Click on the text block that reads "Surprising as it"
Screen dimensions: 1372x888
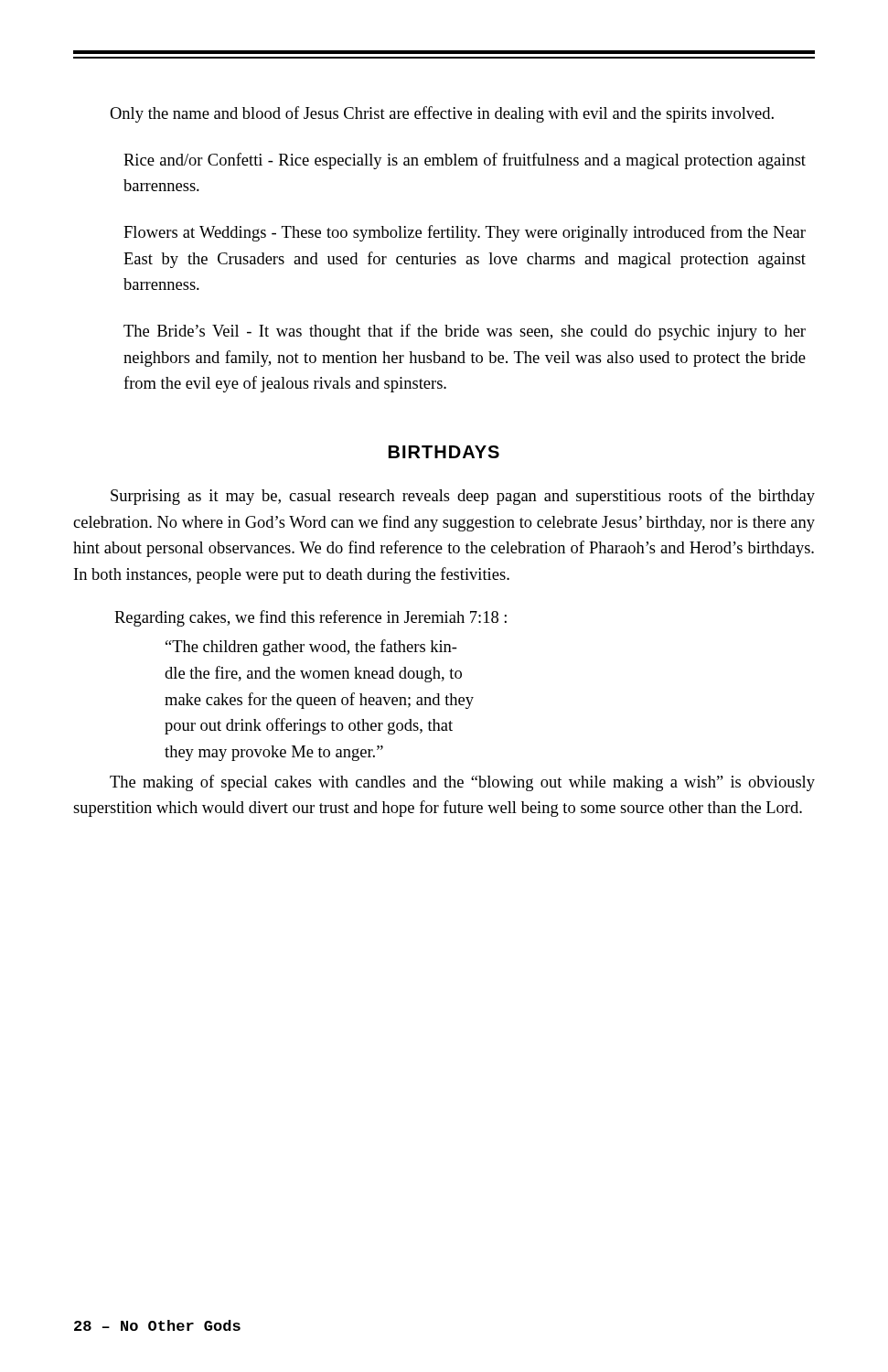[444, 535]
